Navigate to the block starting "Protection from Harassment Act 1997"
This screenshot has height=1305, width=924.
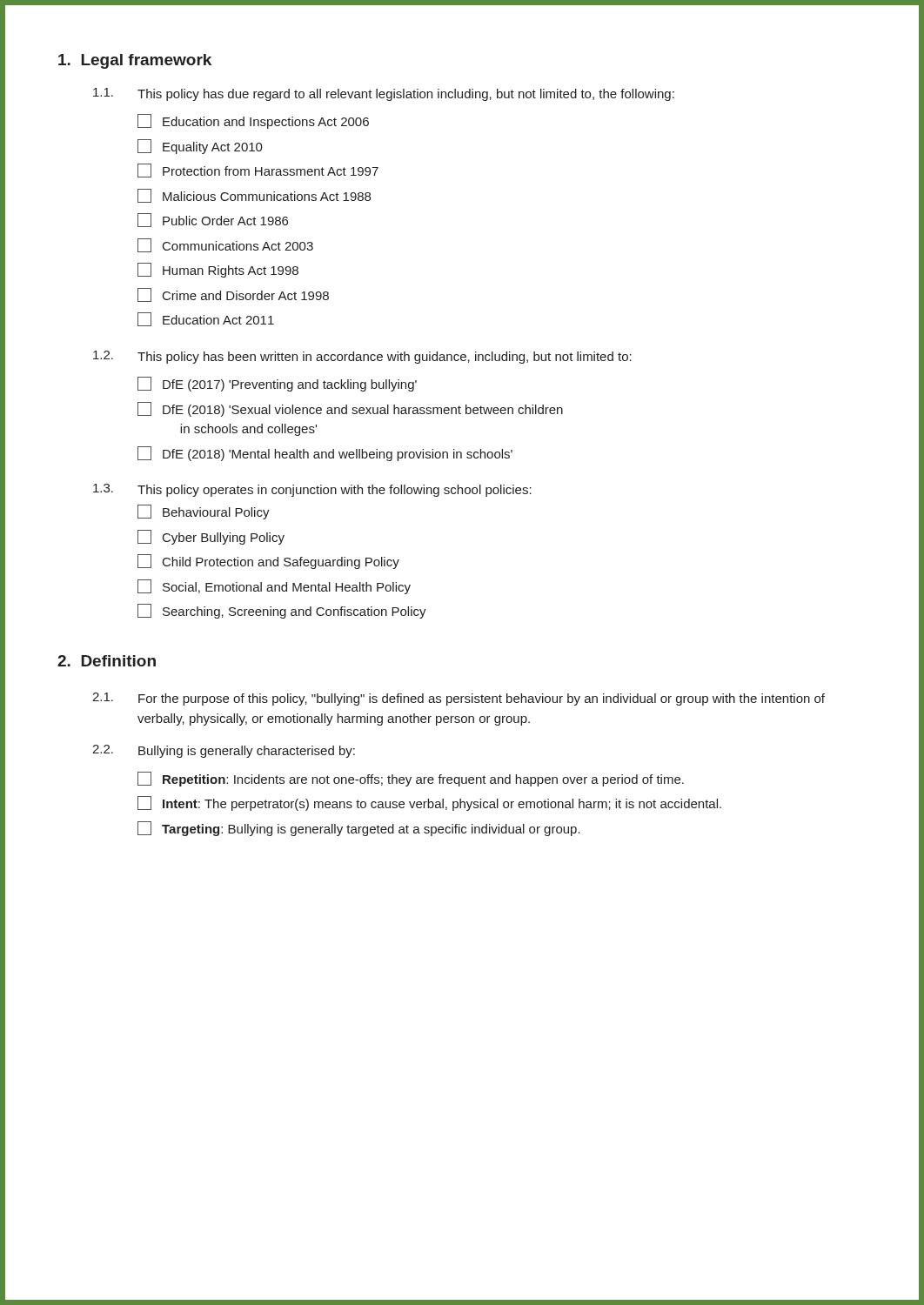[x=258, y=172]
